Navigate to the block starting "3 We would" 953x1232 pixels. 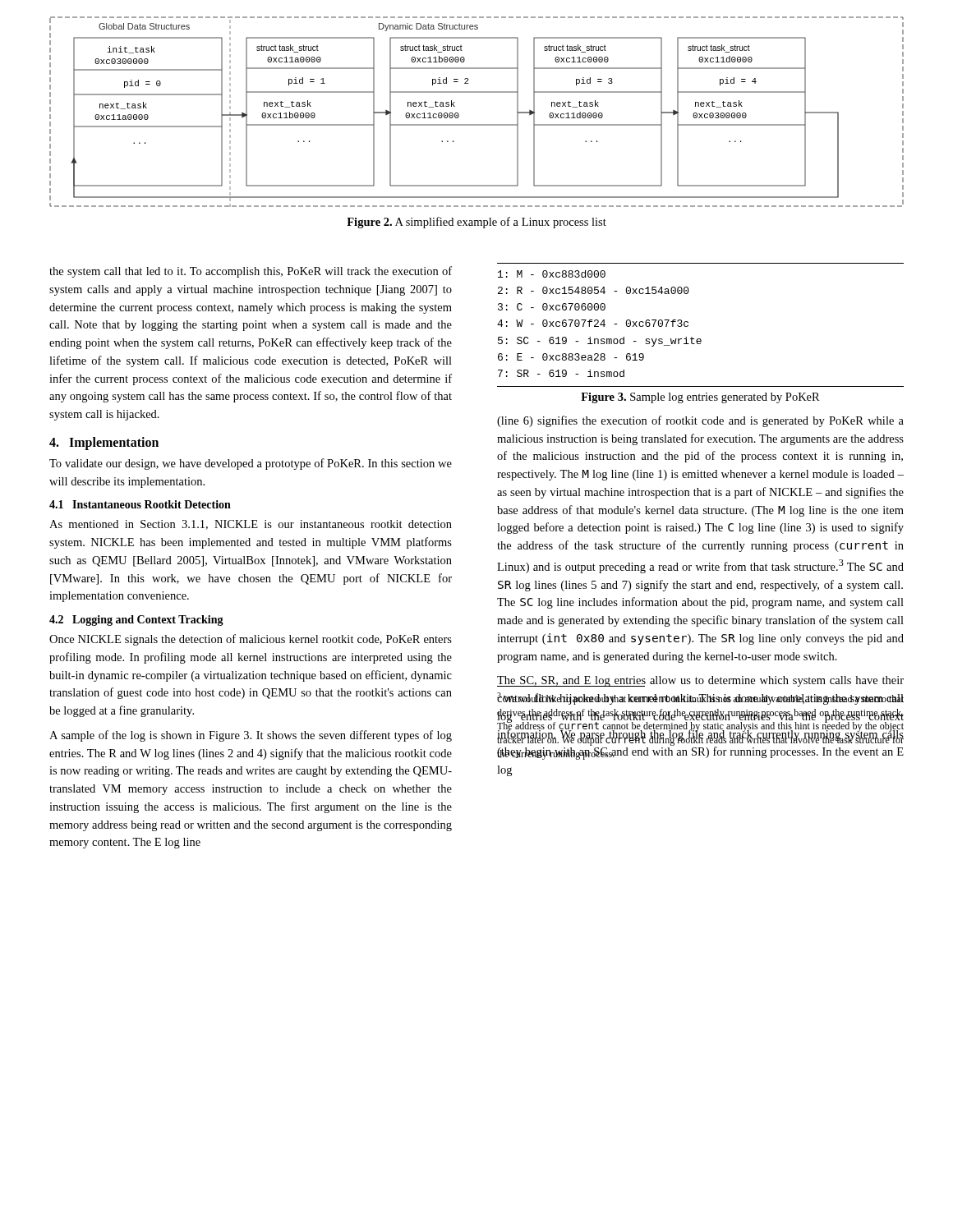[x=700, y=725]
